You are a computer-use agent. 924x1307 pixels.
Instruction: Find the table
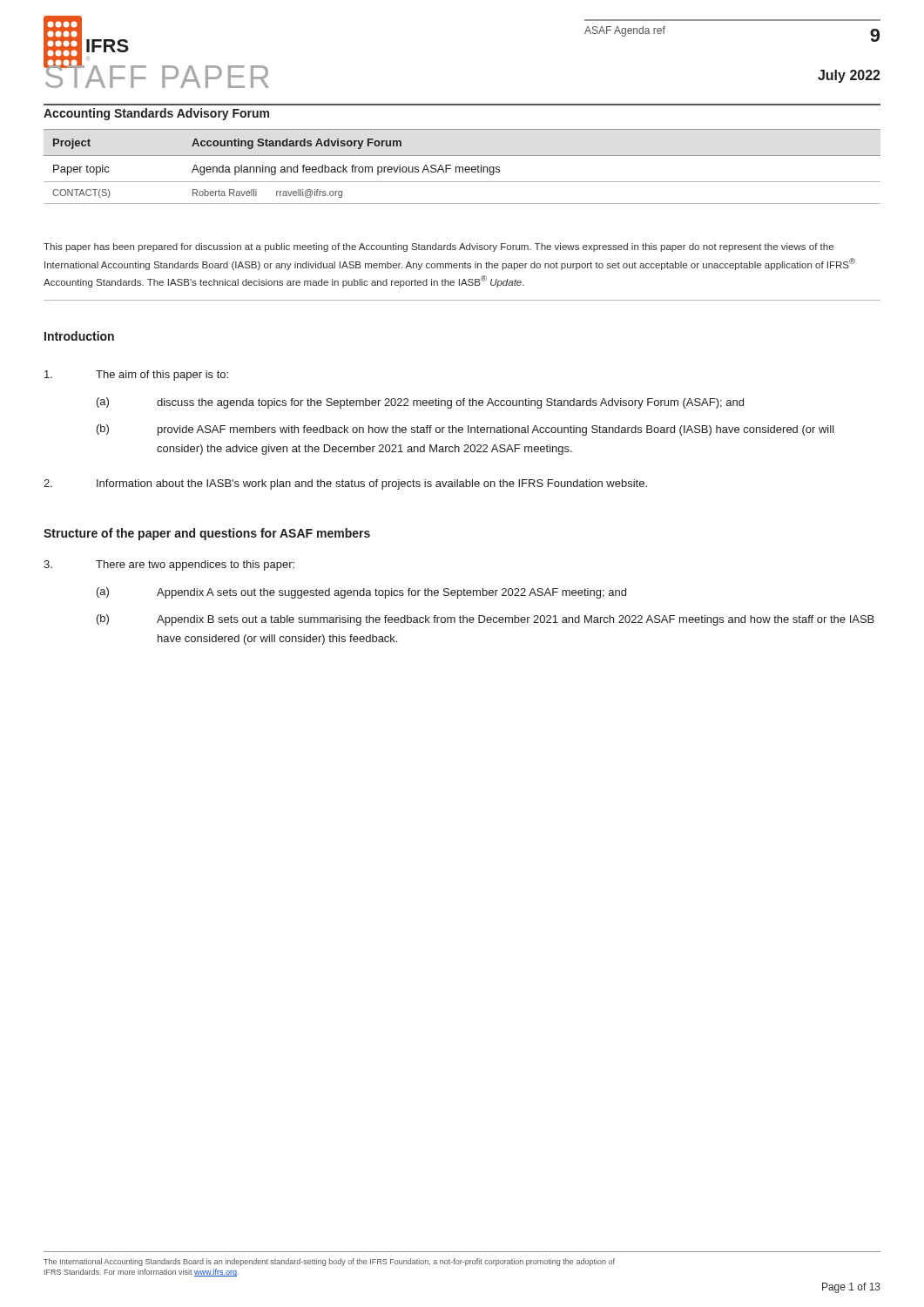[x=462, y=166]
